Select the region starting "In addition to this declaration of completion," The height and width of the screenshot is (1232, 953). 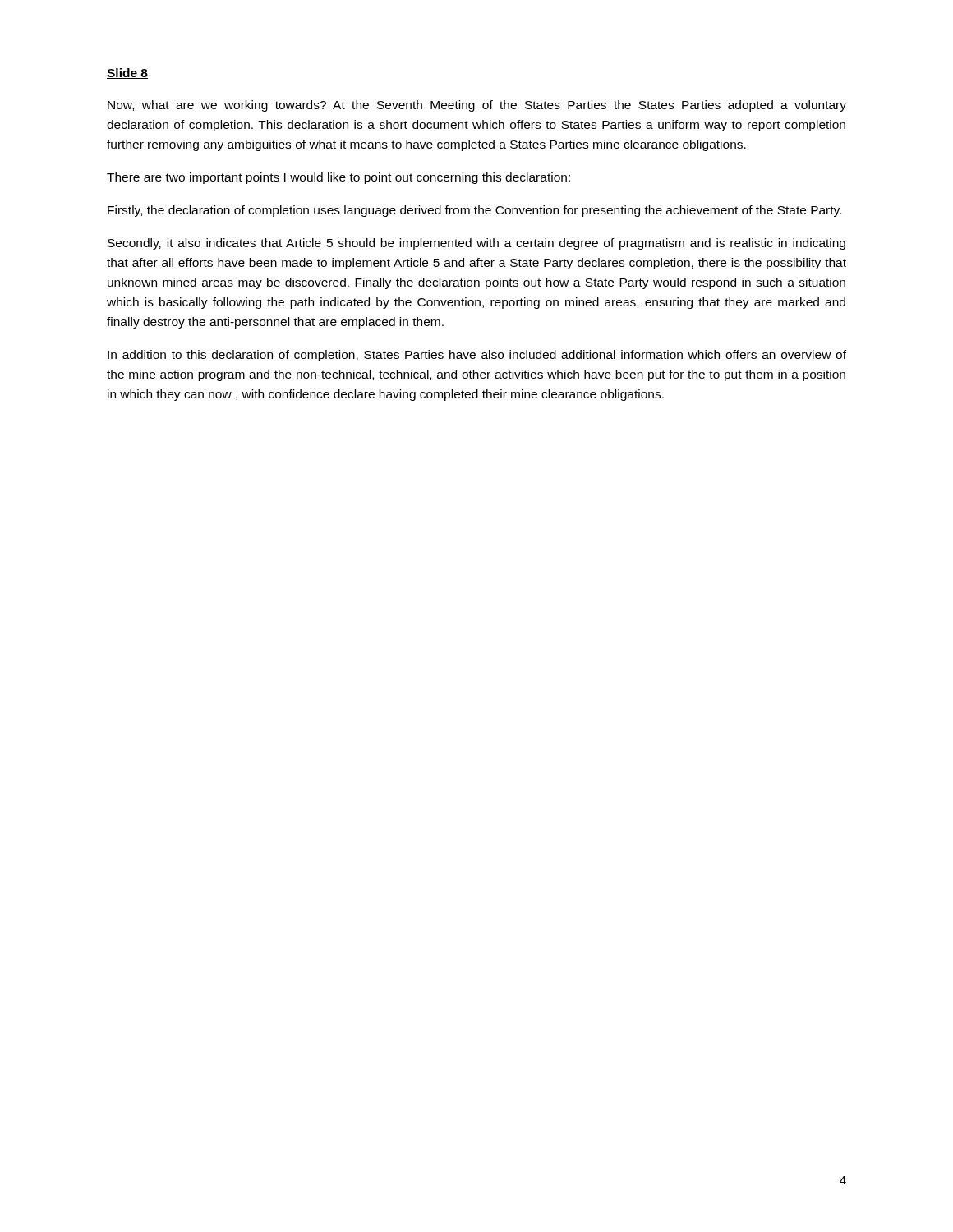click(x=476, y=374)
